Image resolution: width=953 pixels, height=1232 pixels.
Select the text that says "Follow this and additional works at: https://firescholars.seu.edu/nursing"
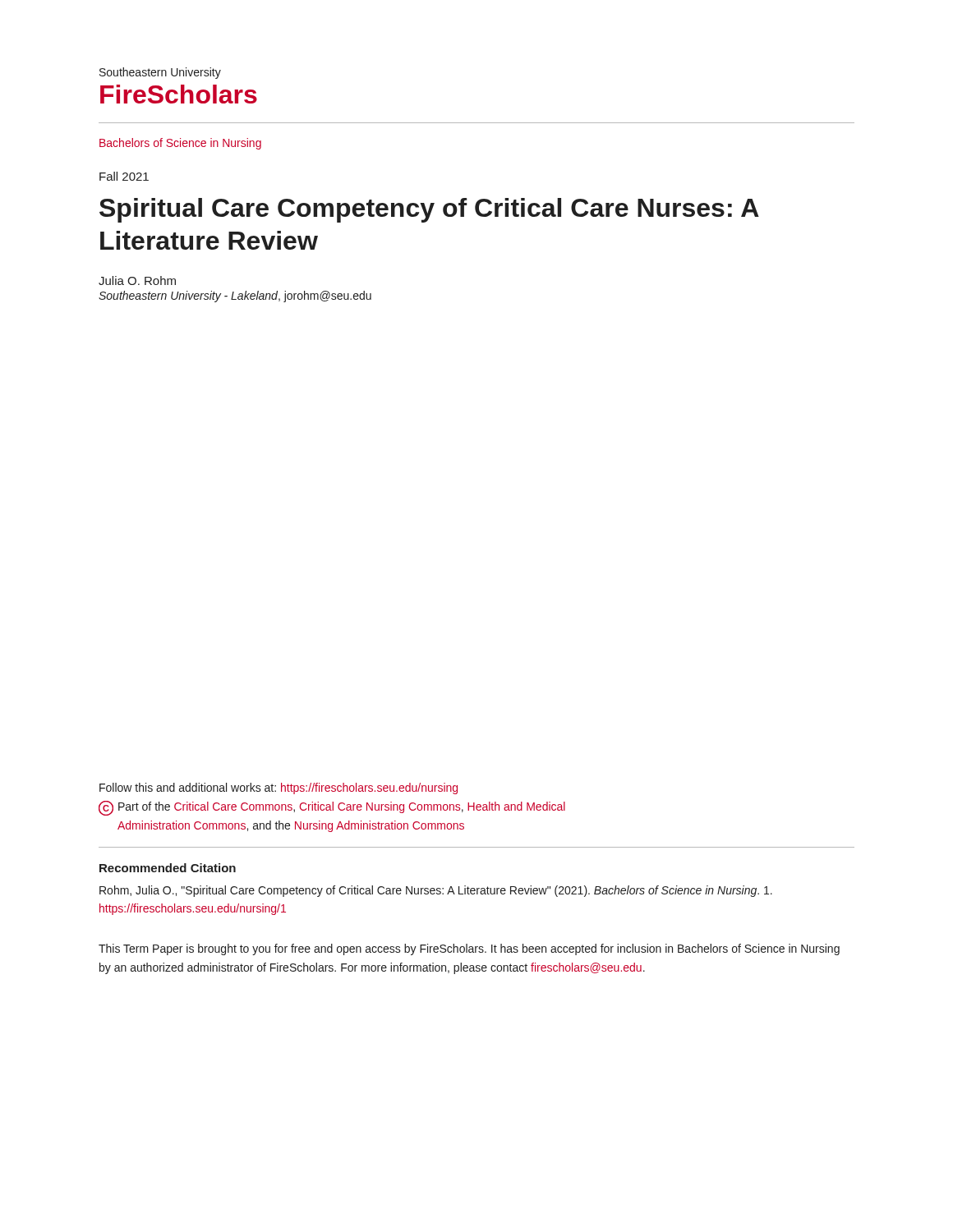point(279,787)
